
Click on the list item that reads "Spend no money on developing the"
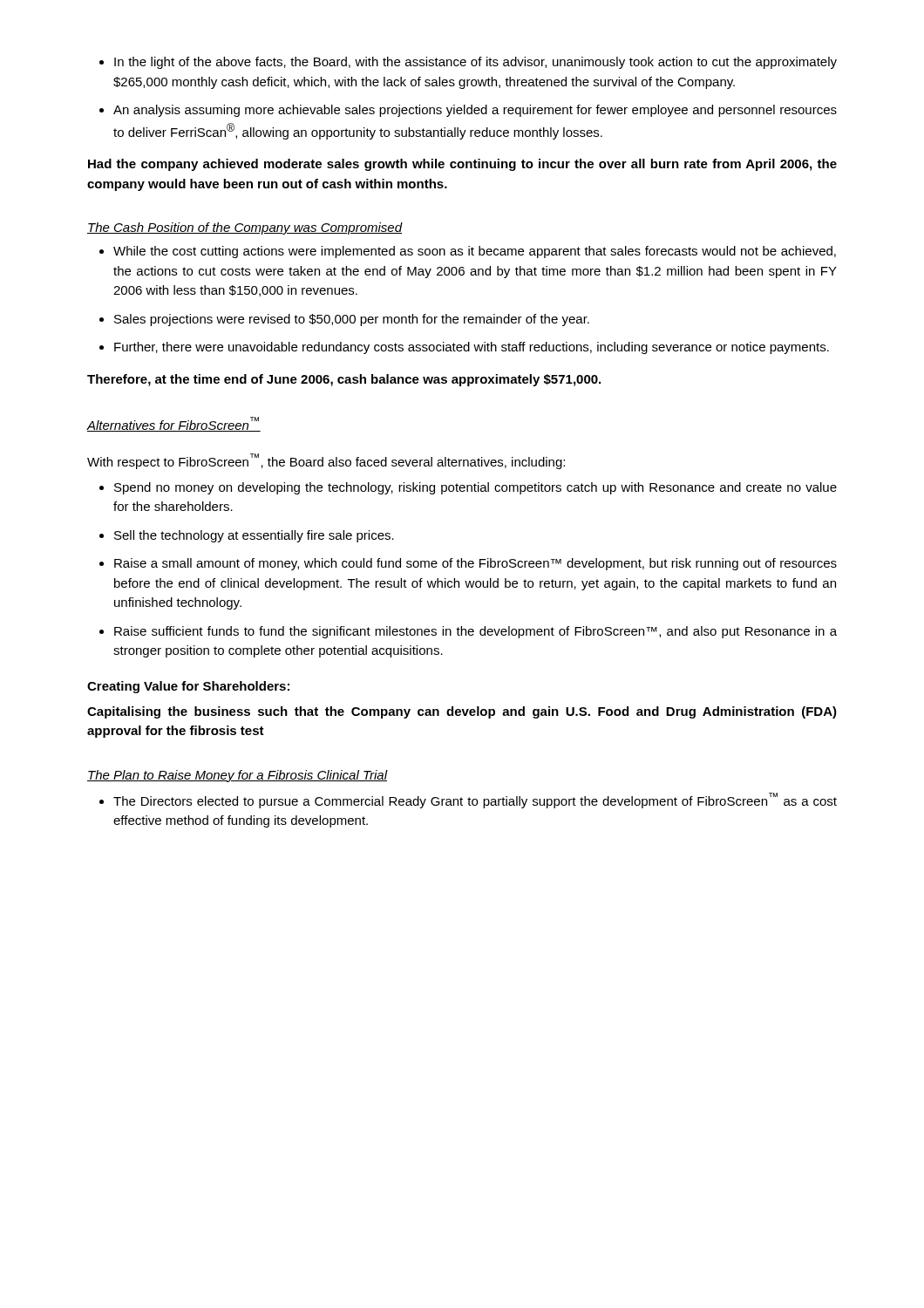[x=462, y=497]
